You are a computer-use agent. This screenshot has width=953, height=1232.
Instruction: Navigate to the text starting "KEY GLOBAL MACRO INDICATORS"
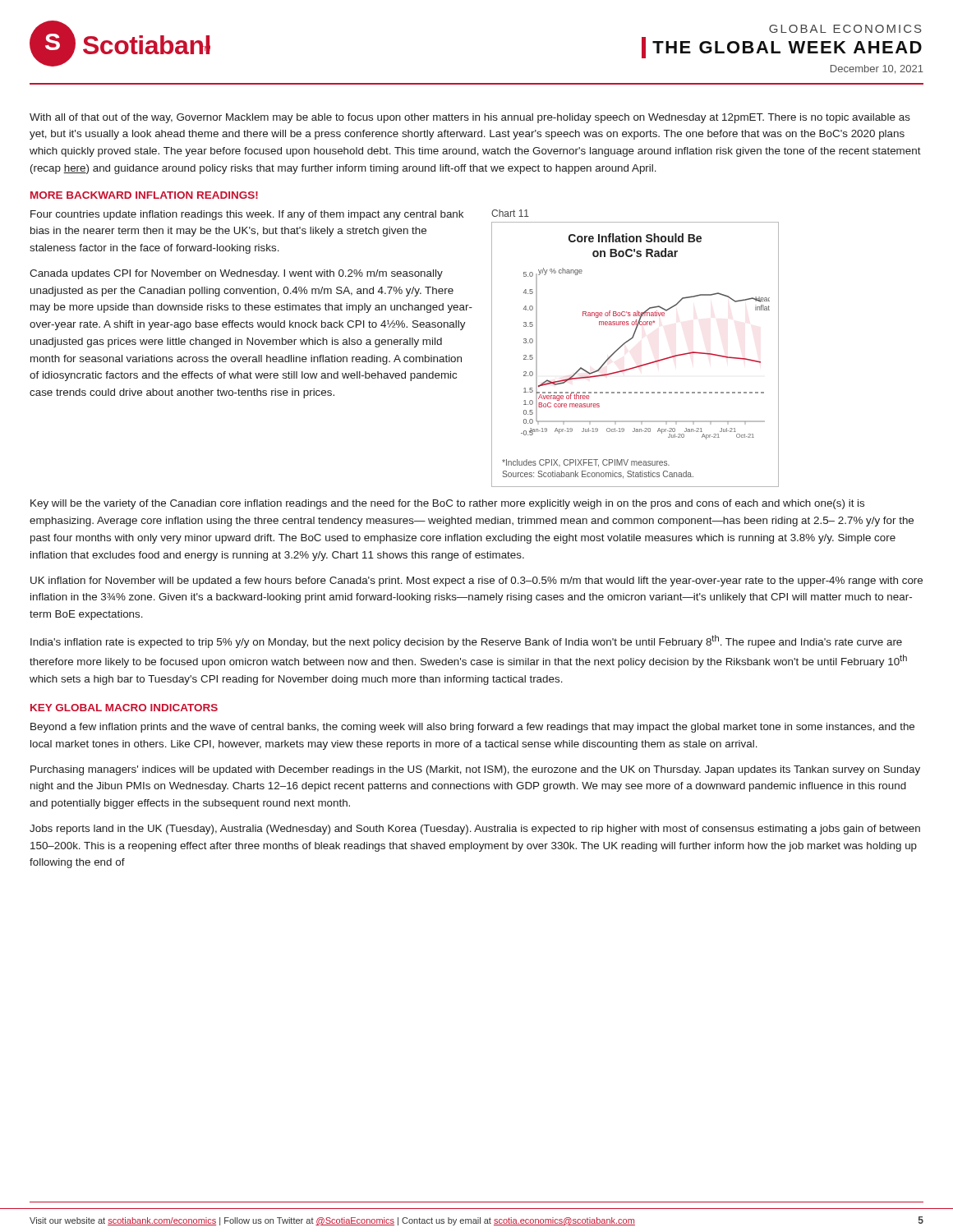(124, 708)
